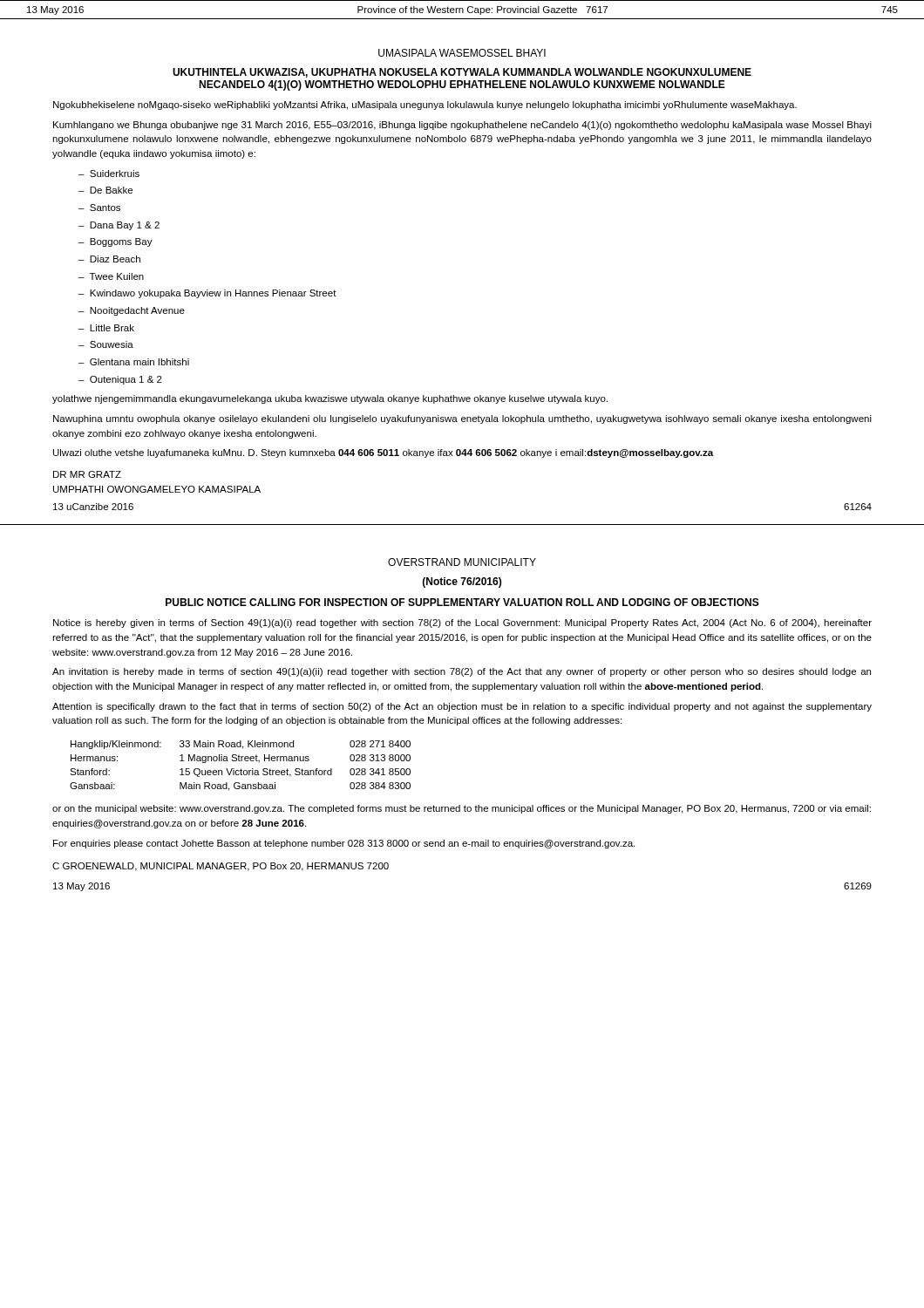This screenshot has height=1308, width=924.
Task: Find "– Suiderkruis" on this page
Action: [x=109, y=173]
